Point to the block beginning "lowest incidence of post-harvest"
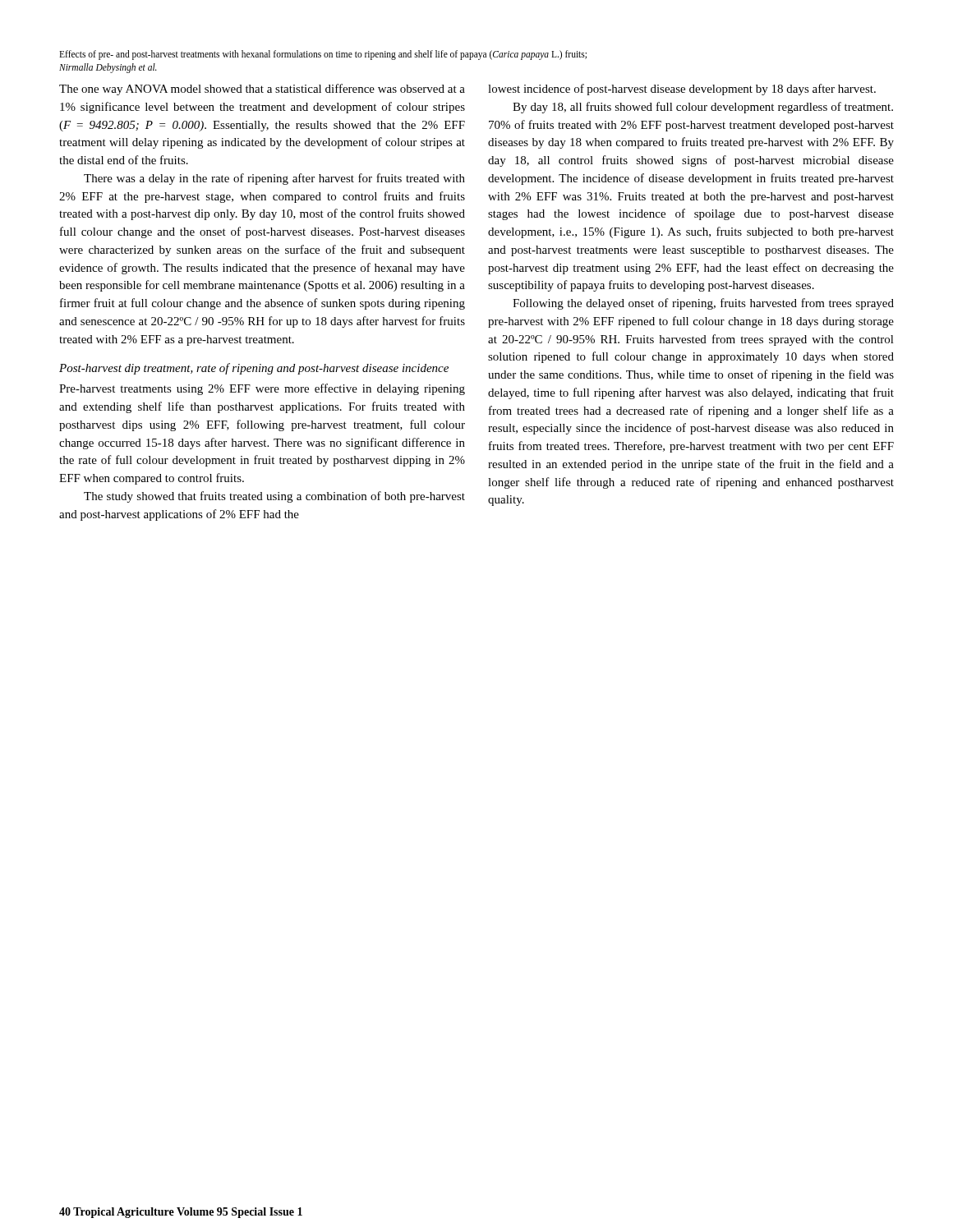The height and width of the screenshot is (1232, 953). pyautogui.click(x=691, y=295)
